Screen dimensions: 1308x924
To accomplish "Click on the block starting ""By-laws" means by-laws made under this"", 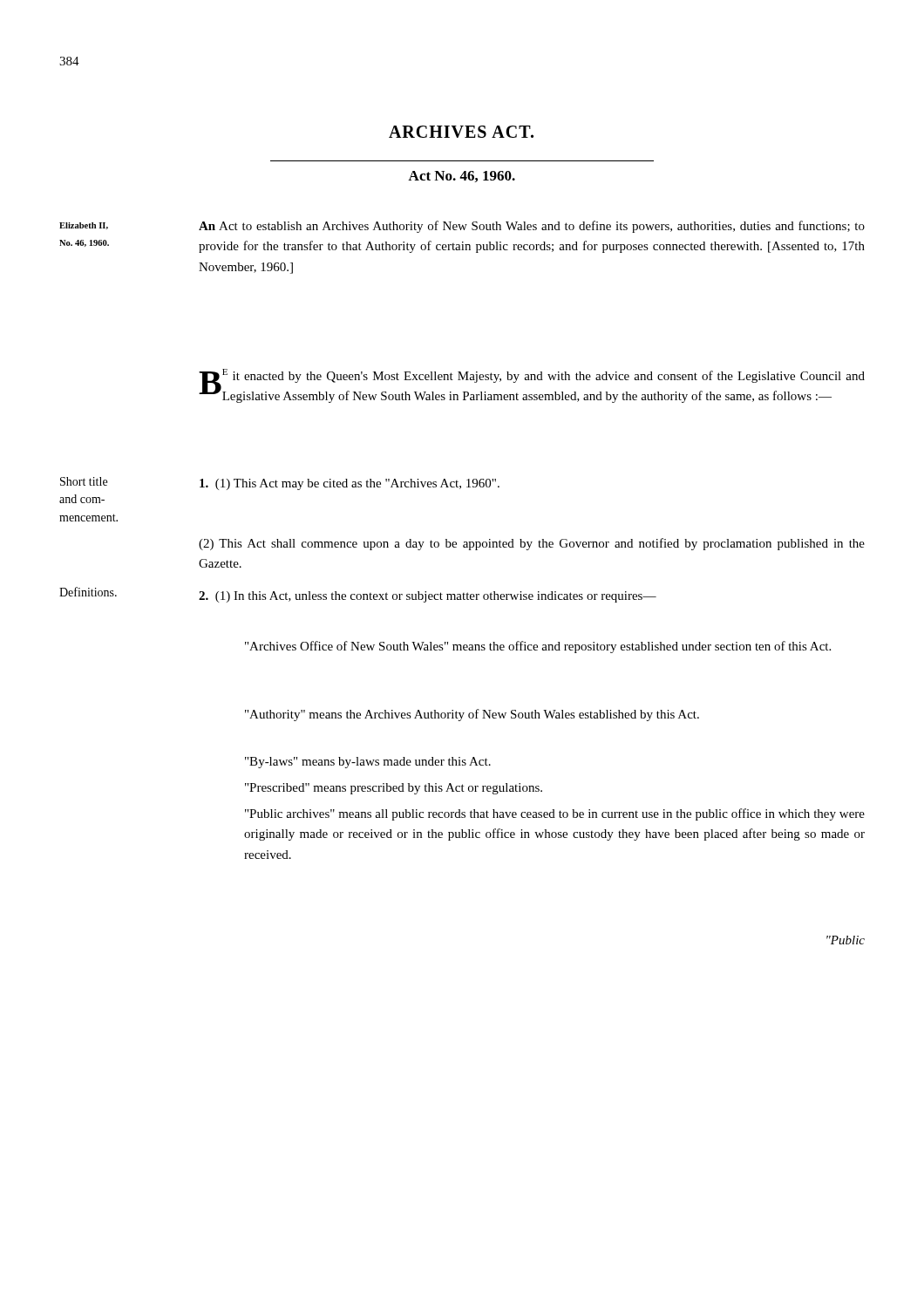I will (x=368, y=761).
